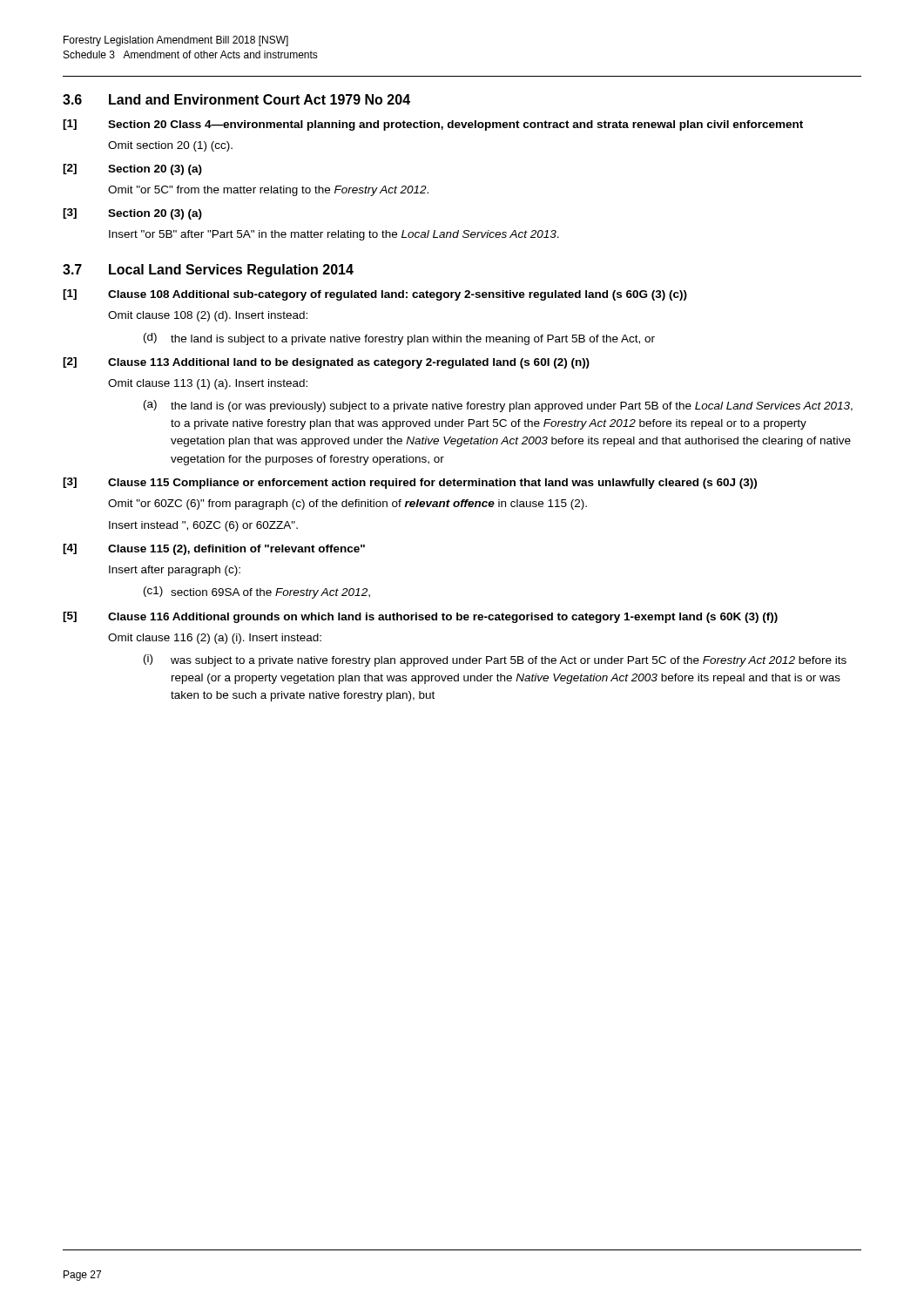Image resolution: width=924 pixels, height=1307 pixels.
Task: Locate the block of text that opens with "[1] Section 20"
Action: 462,136
